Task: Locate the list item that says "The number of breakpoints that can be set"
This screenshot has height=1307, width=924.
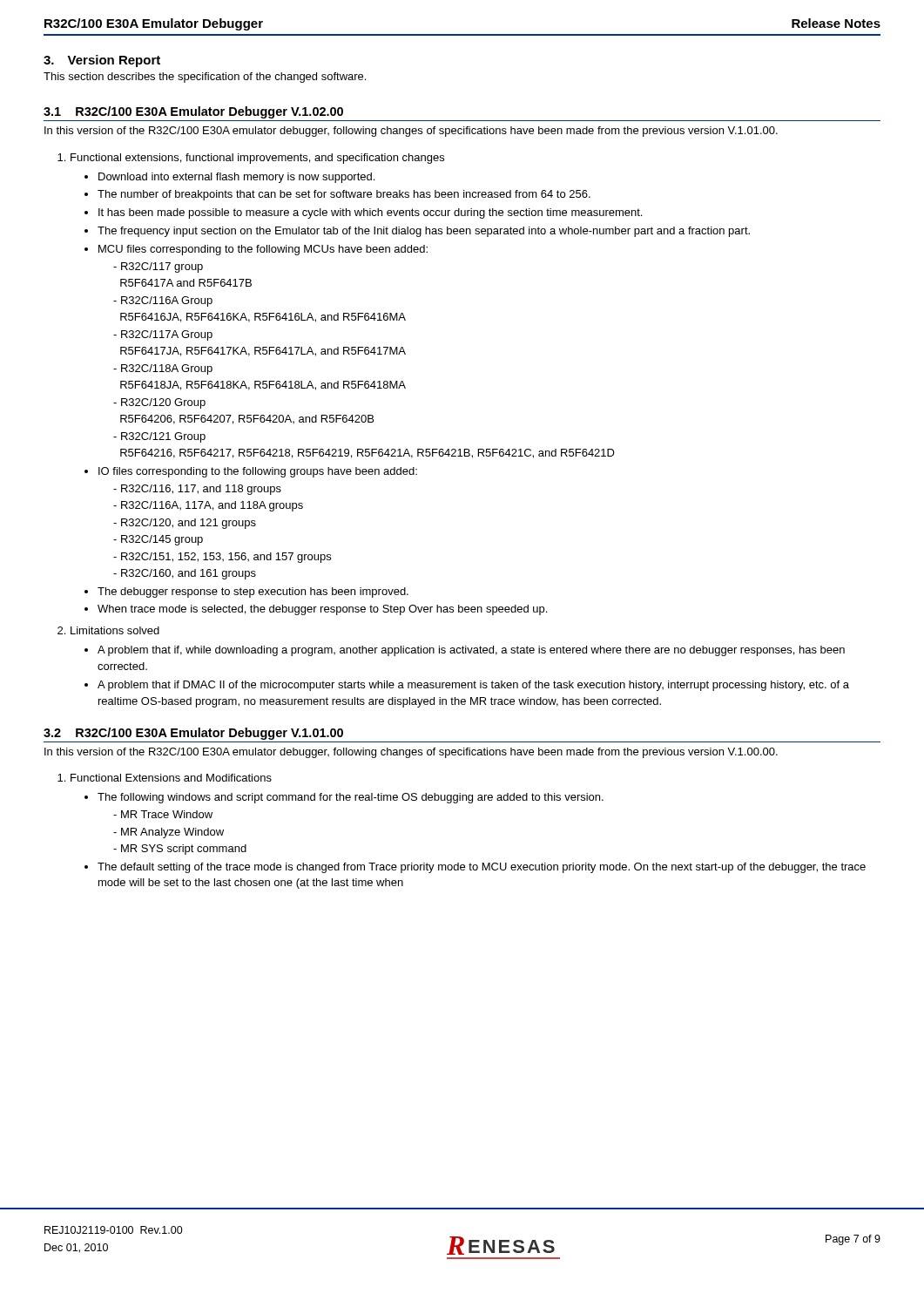Action: (344, 194)
